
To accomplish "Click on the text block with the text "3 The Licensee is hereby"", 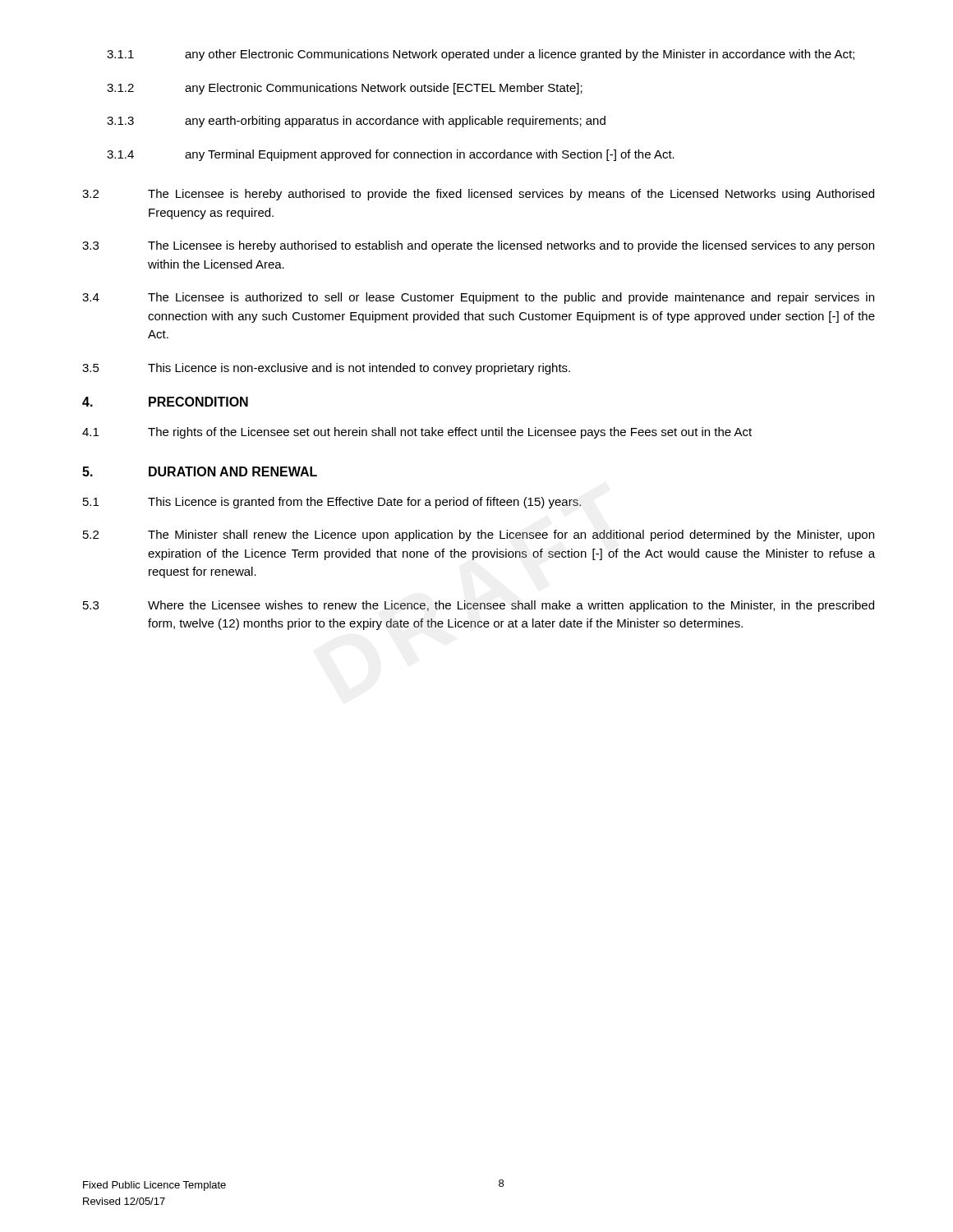I will pyautogui.click(x=479, y=255).
